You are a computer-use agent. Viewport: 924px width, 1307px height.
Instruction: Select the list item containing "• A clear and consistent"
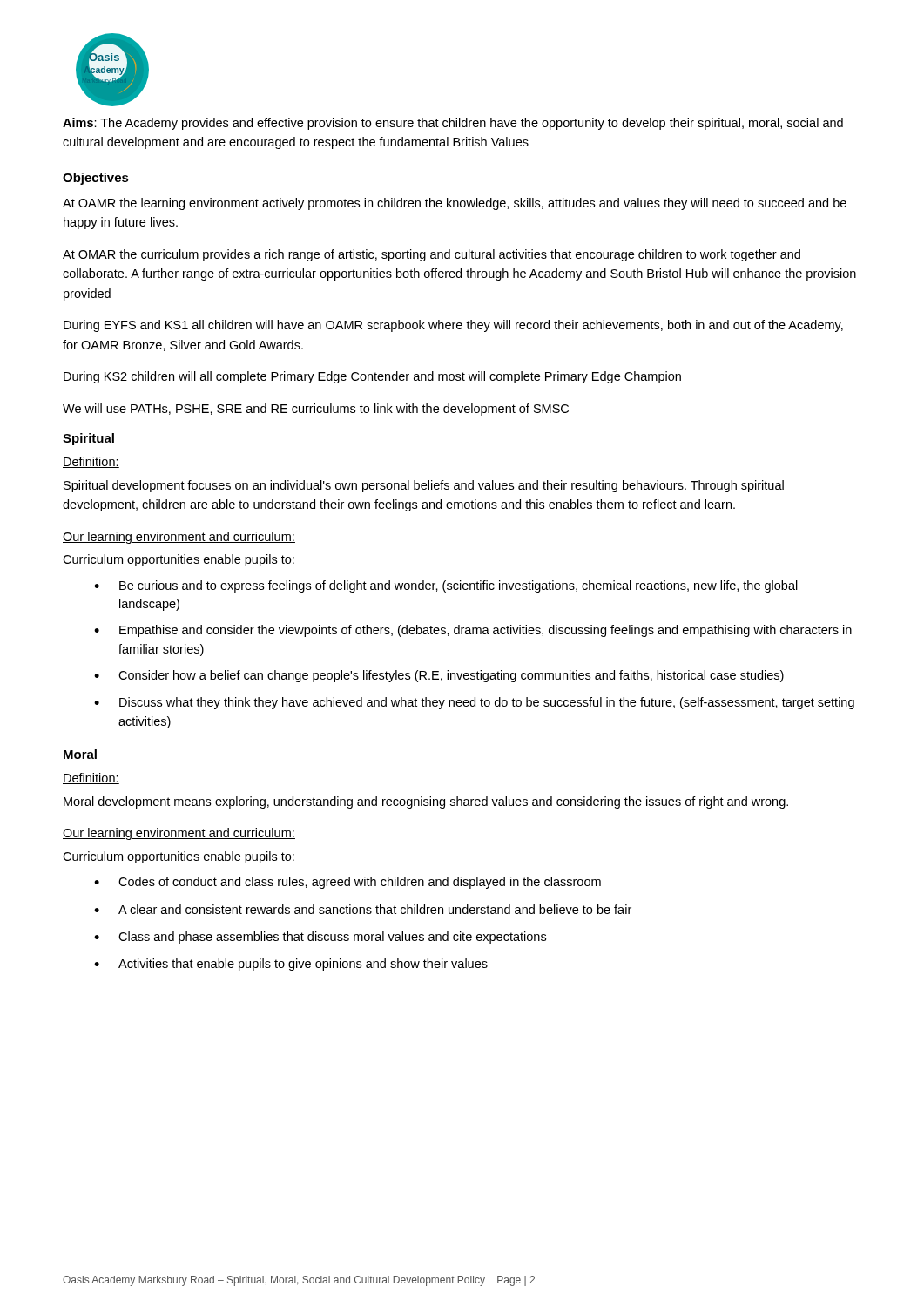(x=478, y=911)
